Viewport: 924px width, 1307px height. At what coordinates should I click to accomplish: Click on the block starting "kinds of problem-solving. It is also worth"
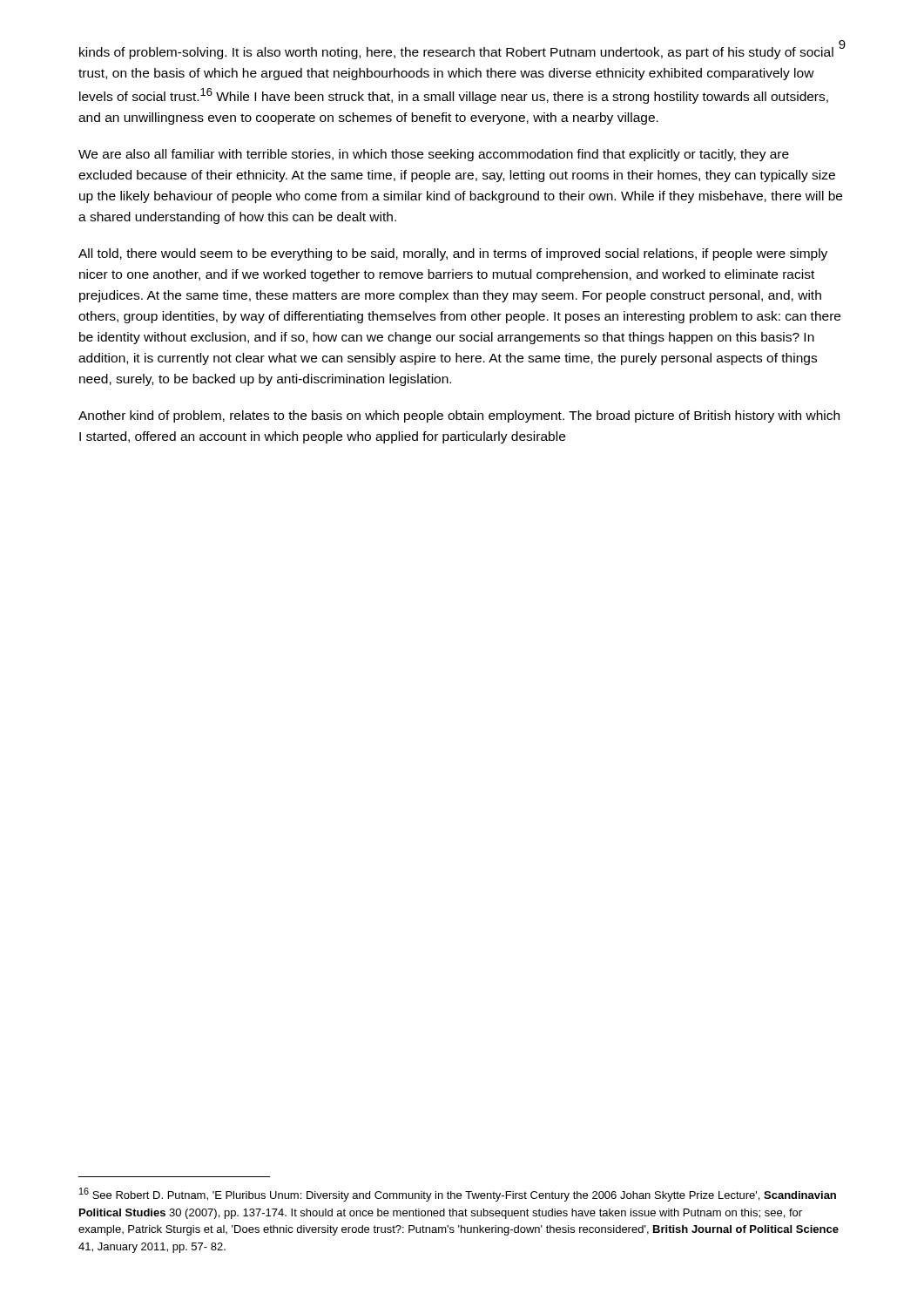[x=456, y=85]
